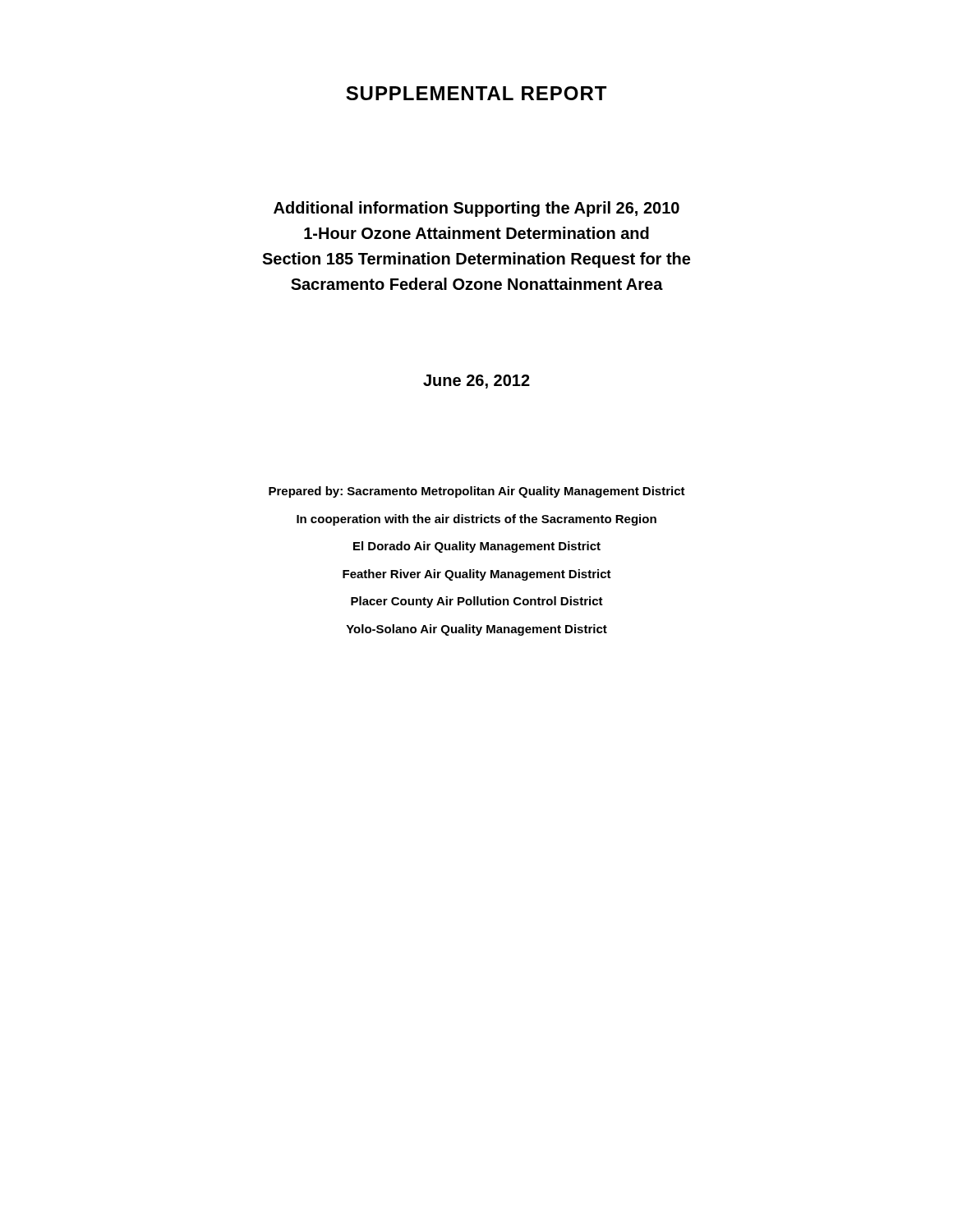Find "Prepared by: Sacramento Metropolitan Air Quality Management District" on this page
Viewport: 953px width, 1232px height.
point(476,491)
